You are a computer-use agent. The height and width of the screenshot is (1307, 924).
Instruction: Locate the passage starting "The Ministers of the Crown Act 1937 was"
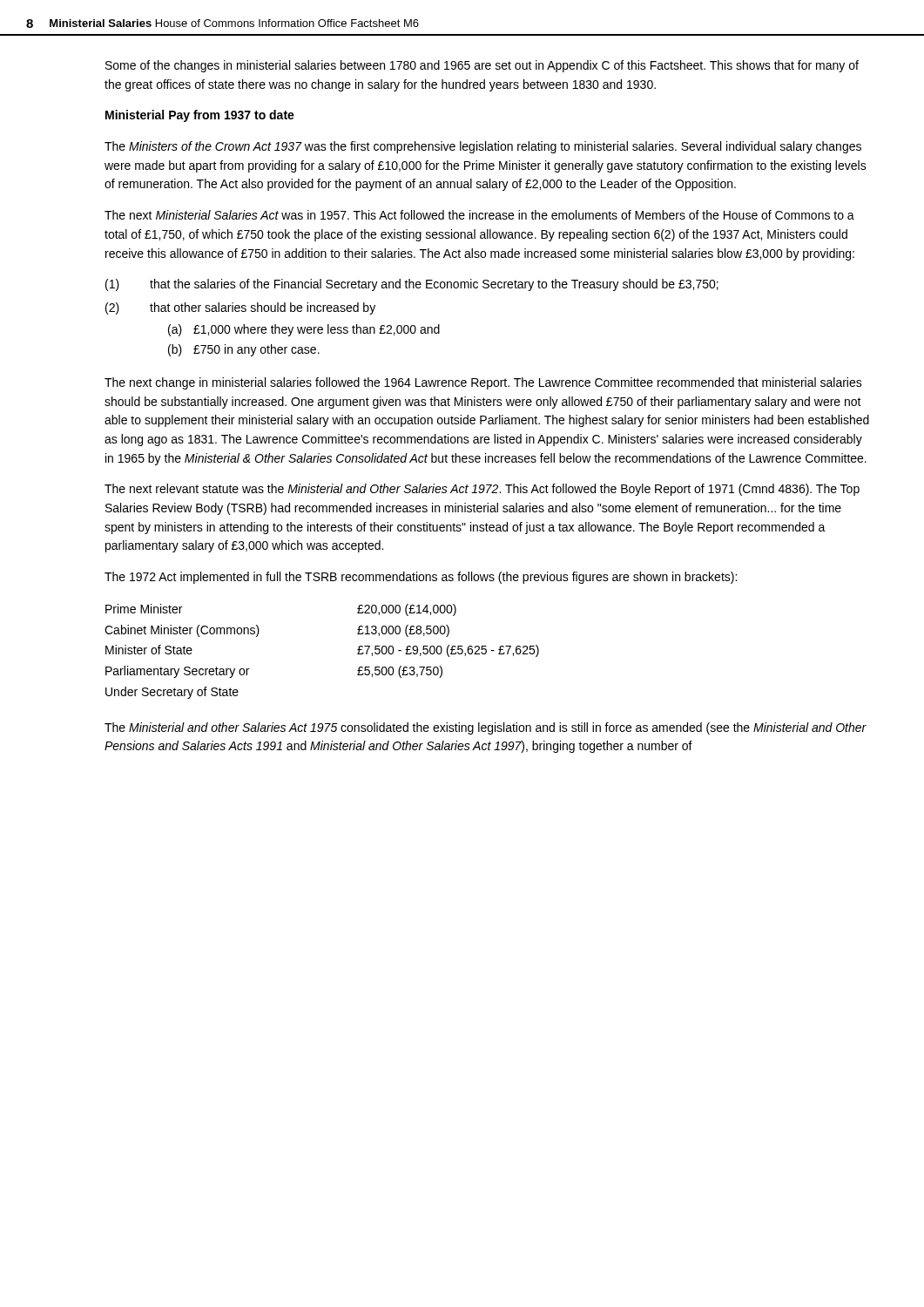pos(488,166)
